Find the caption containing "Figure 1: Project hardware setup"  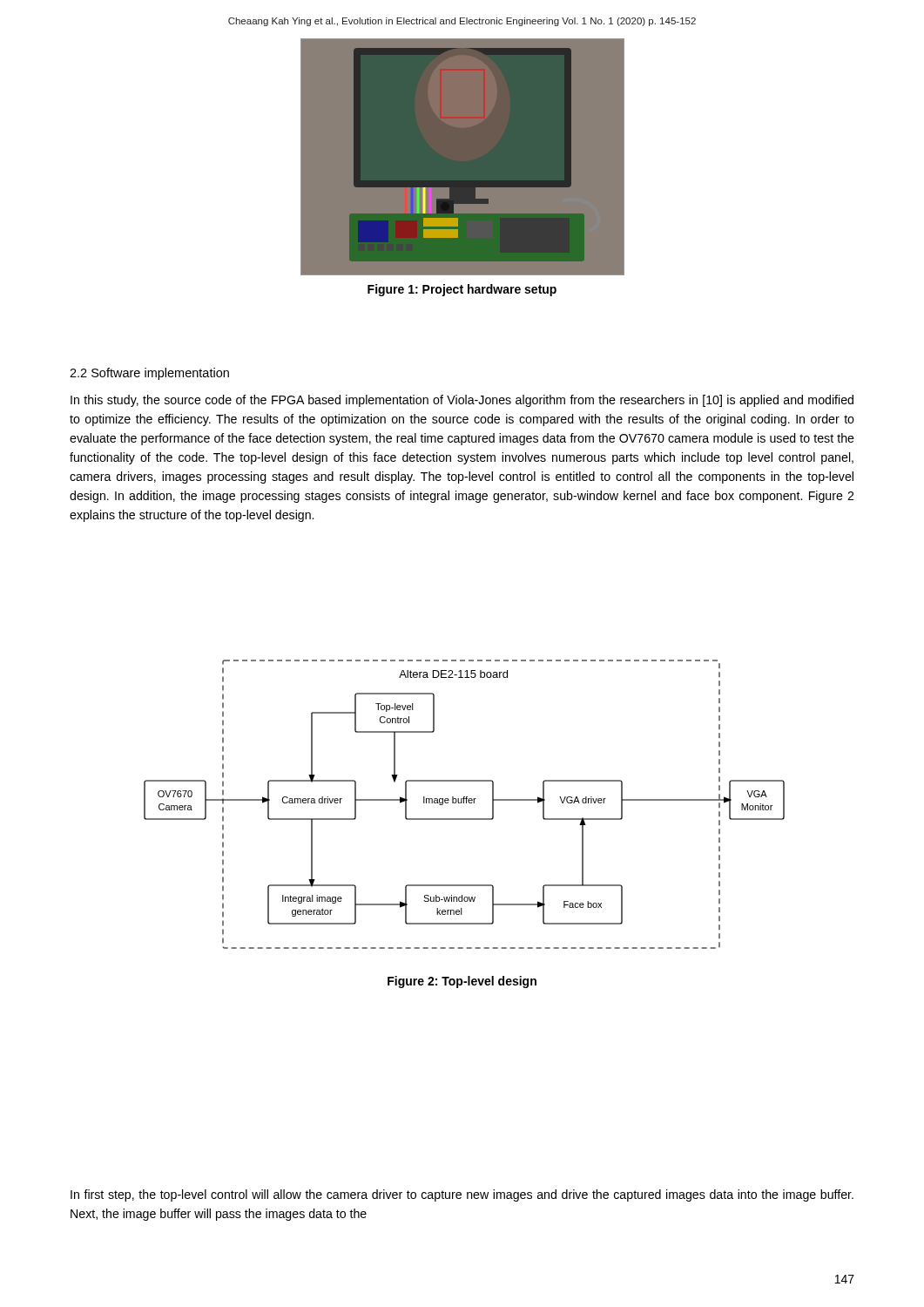coord(462,289)
